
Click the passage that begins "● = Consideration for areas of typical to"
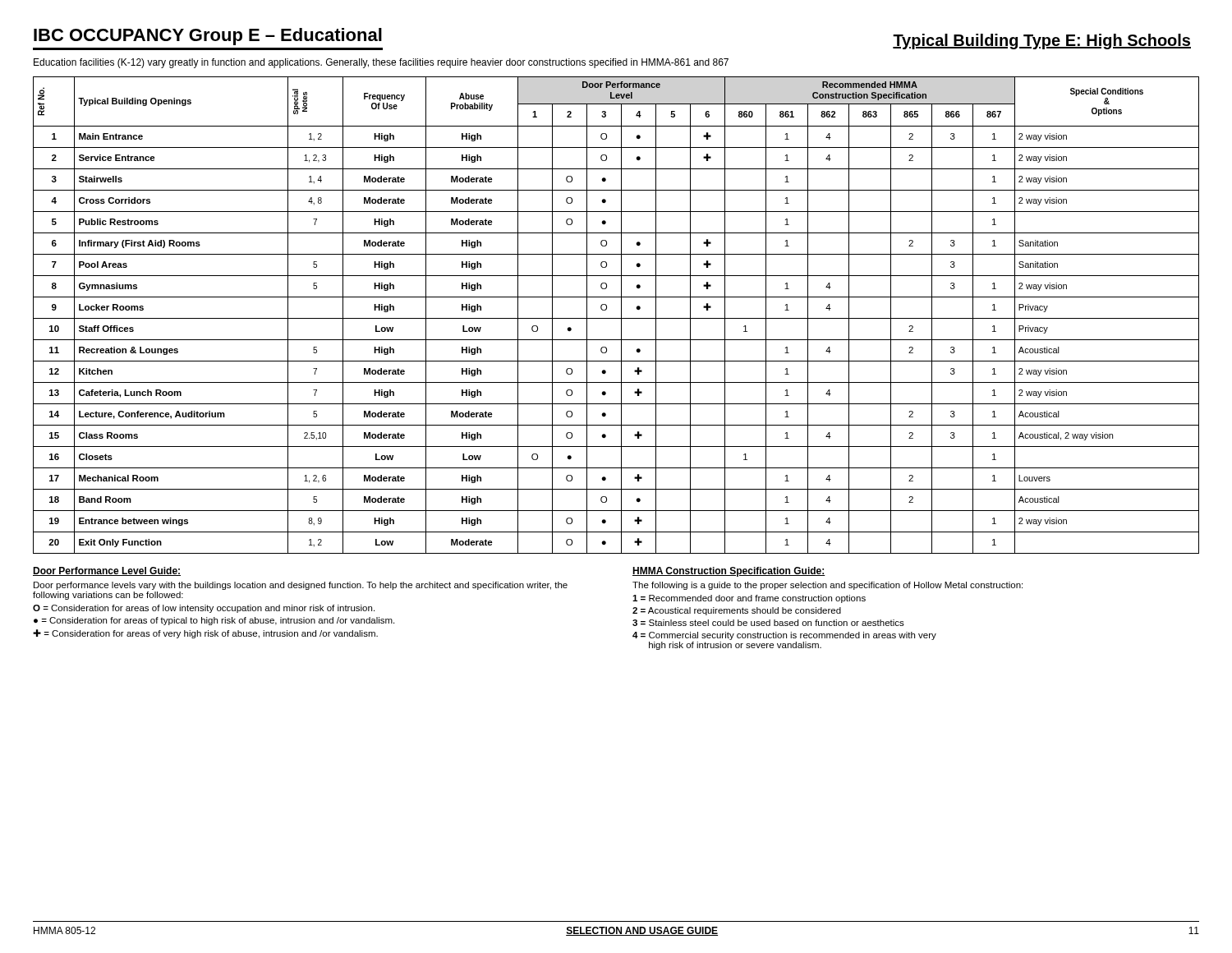[x=214, y=620]
